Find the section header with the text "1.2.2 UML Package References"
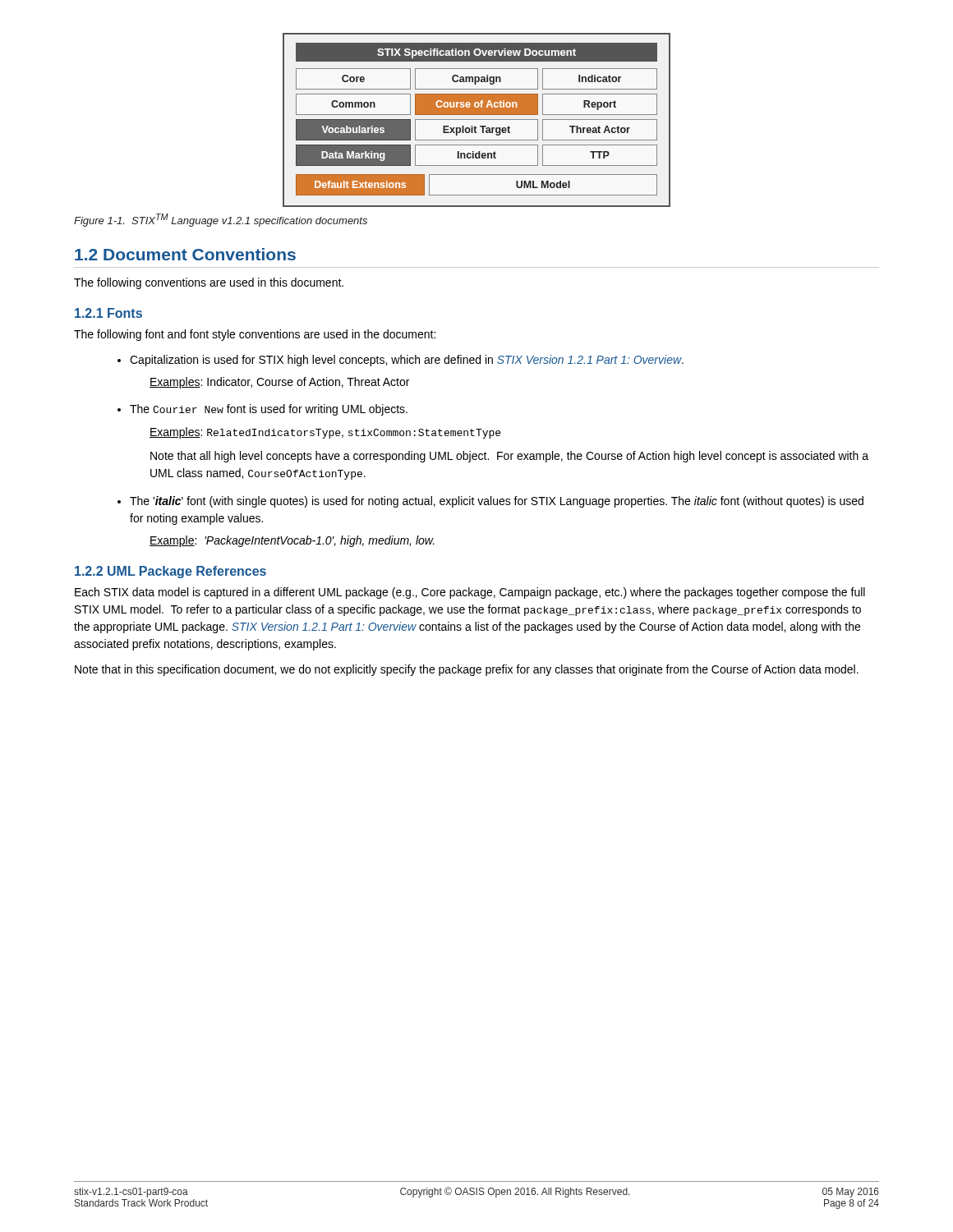 (170, 571)
